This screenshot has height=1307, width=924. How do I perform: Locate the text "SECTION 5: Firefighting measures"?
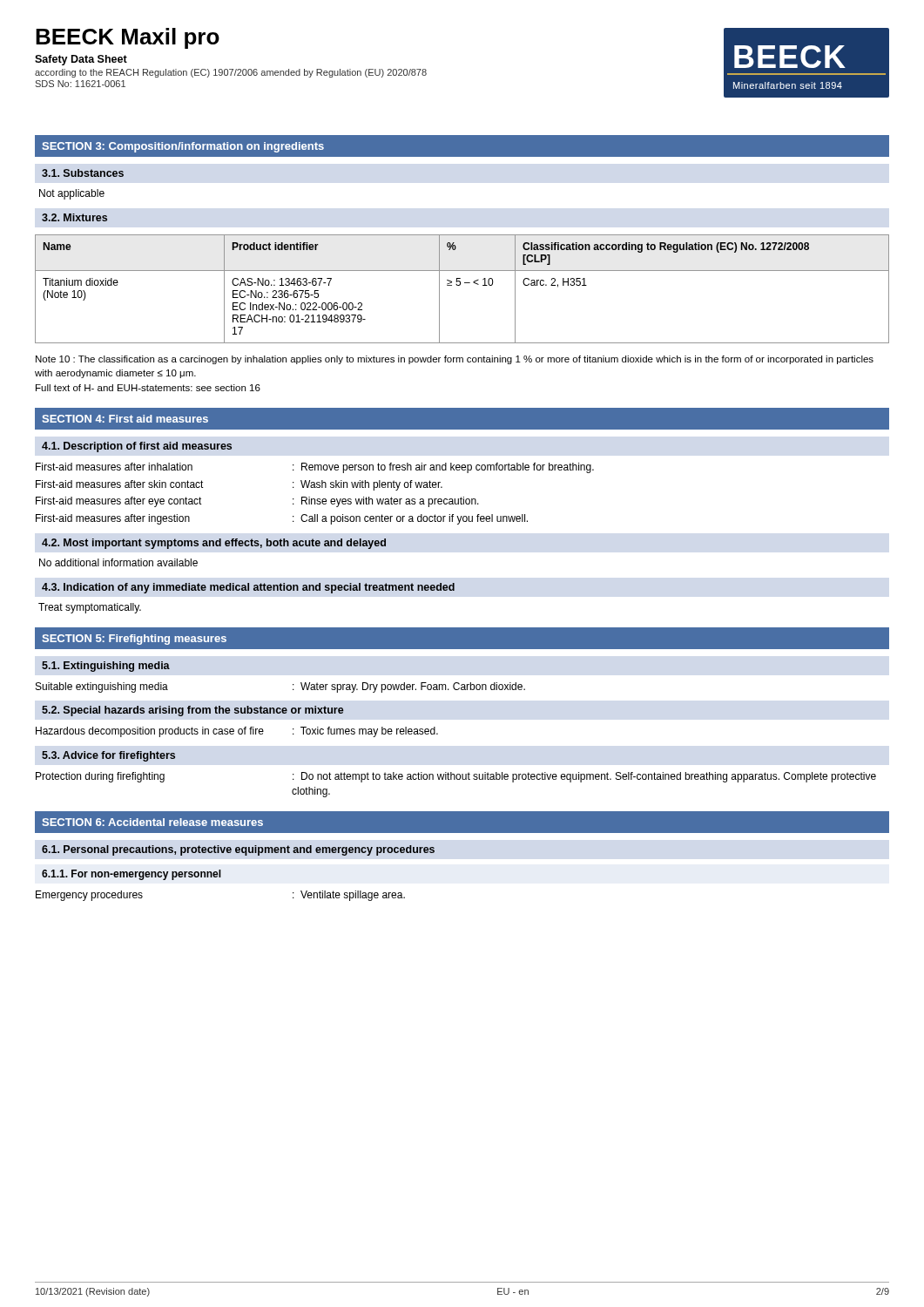coord(134,638)
